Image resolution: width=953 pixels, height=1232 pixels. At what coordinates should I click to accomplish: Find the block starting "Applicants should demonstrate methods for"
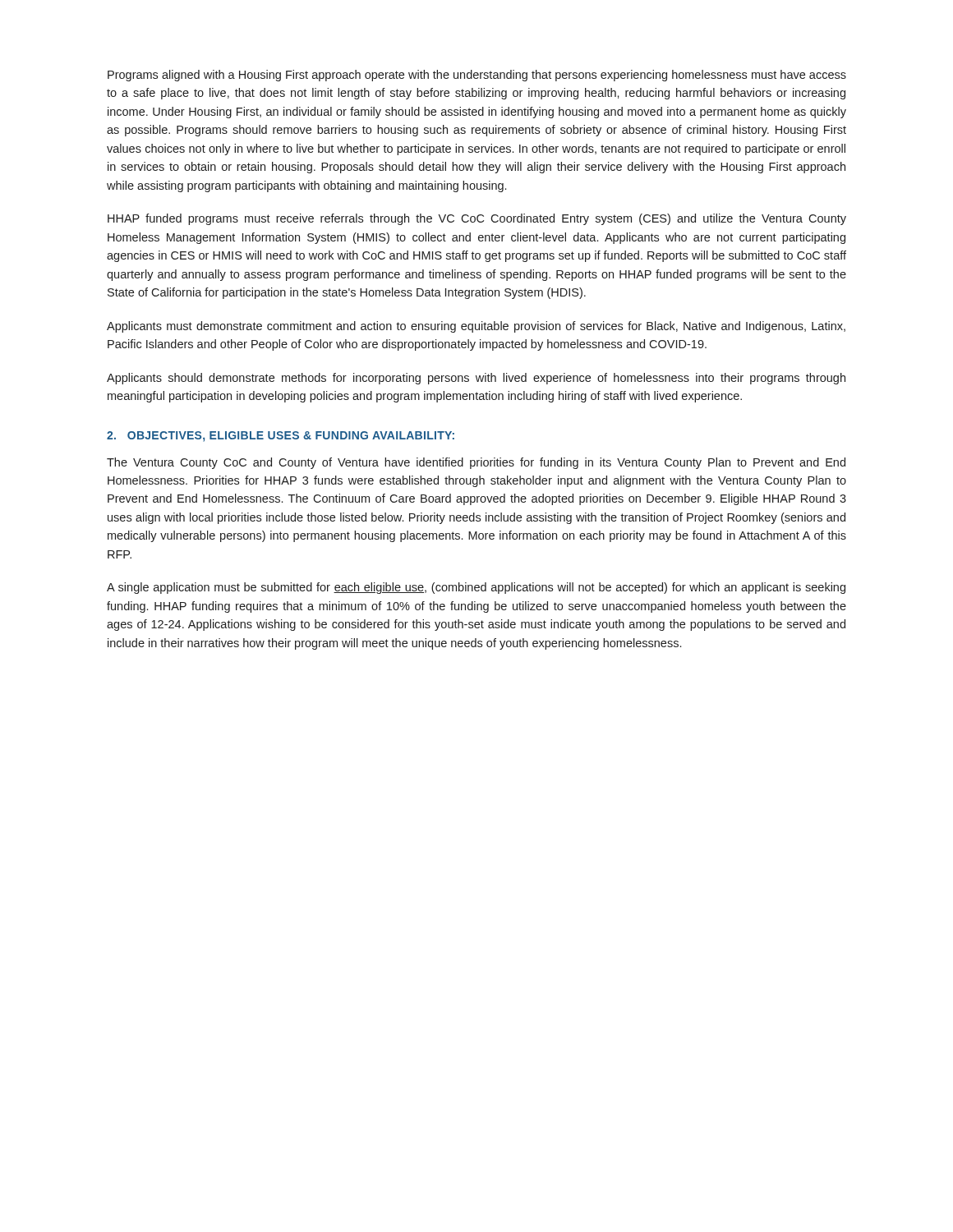(476, 387)
